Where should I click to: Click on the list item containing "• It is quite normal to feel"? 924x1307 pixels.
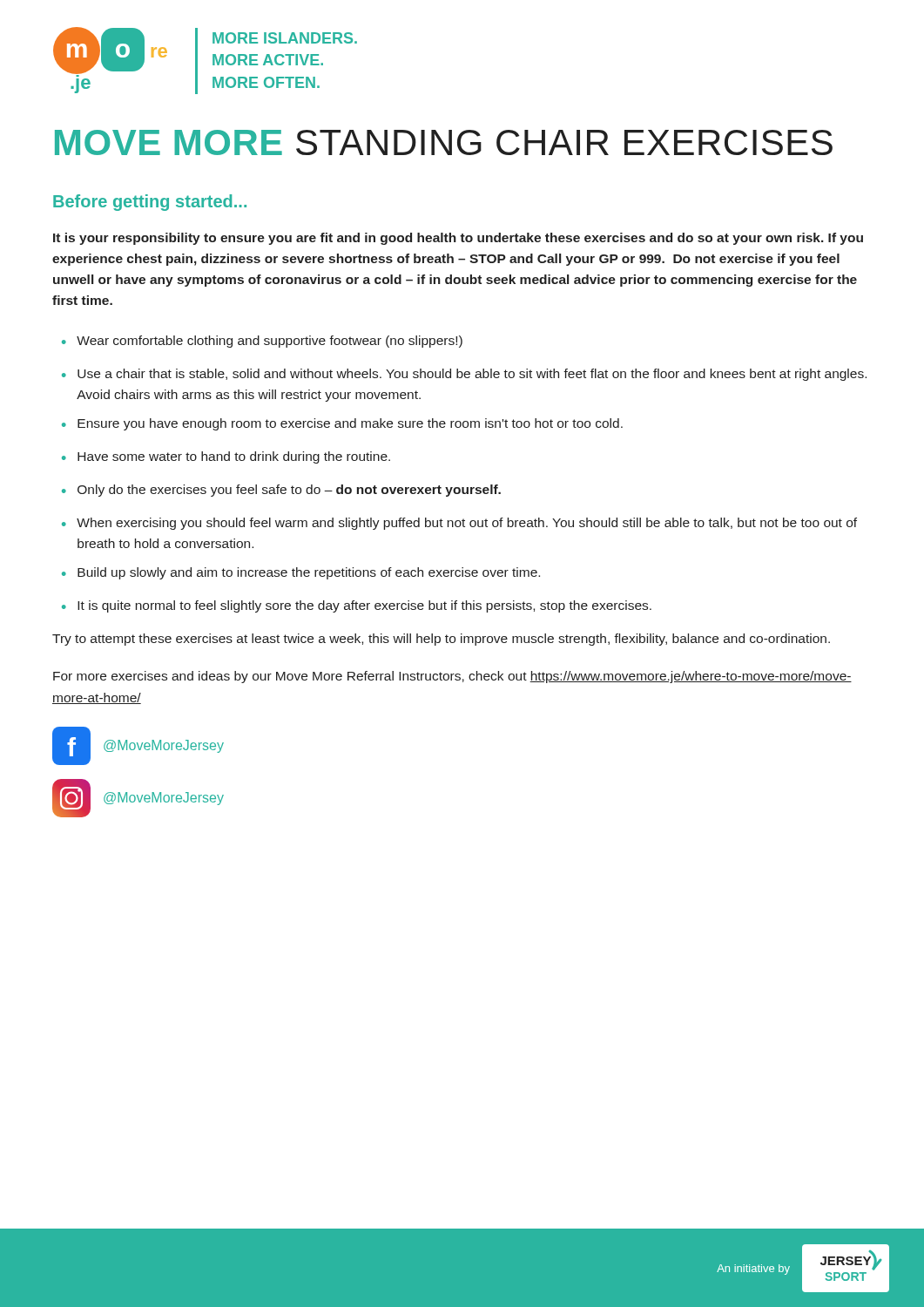pyautogui.click(x=357, y=607)
